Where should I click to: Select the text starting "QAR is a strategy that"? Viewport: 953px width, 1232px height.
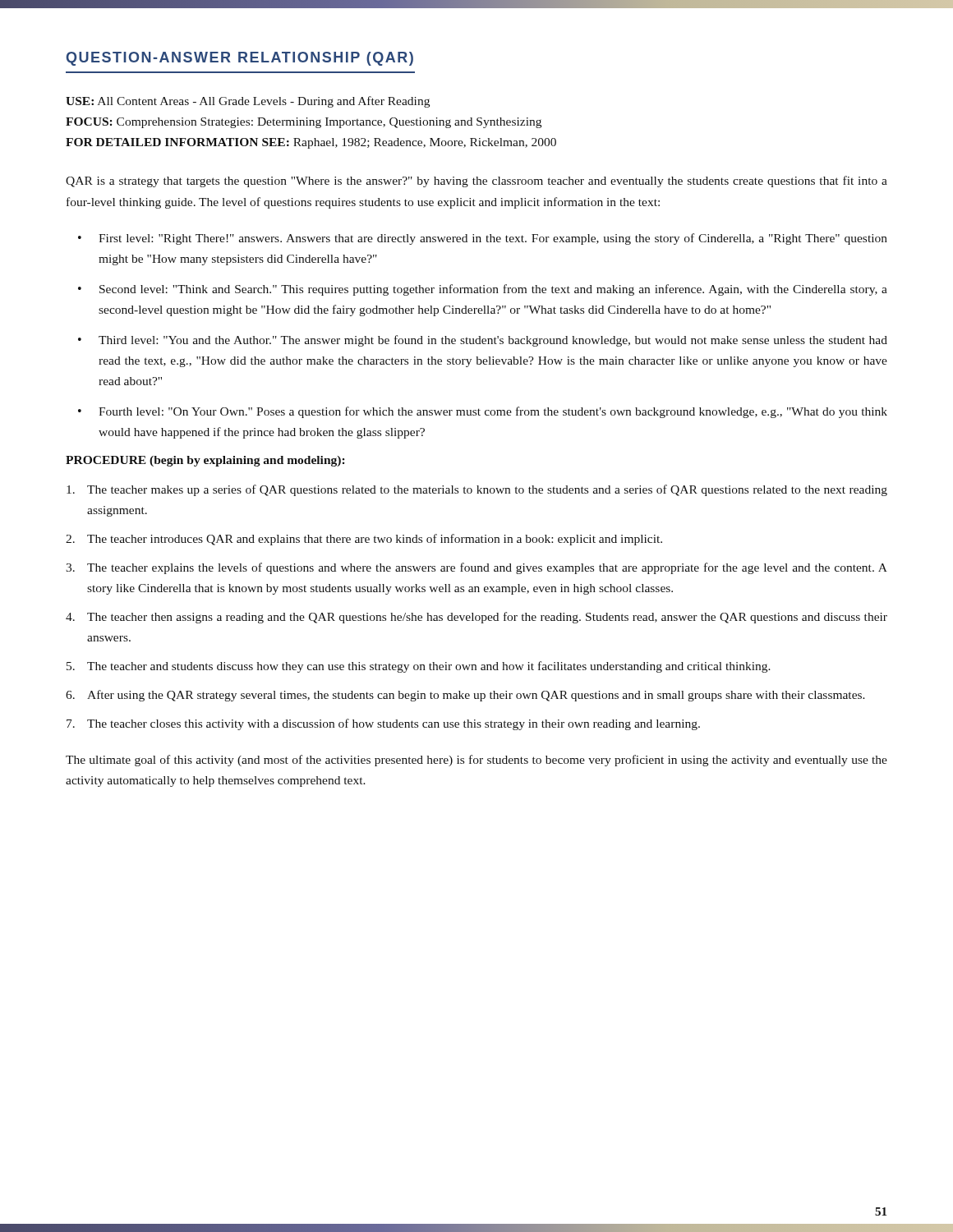pos(476,191)
